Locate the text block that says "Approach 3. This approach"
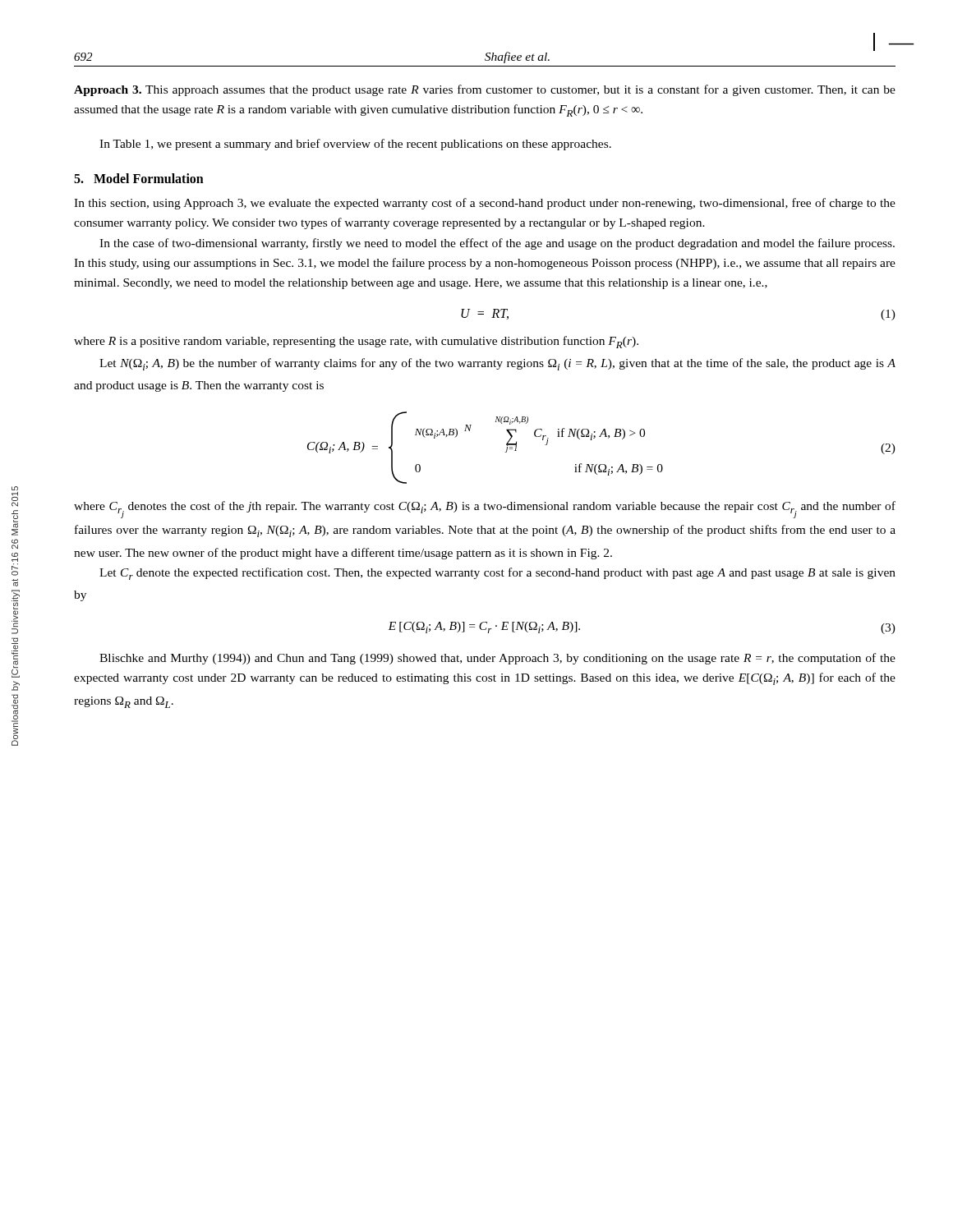Image resolution: width=953 pixels, height=1232 pixels. pyautogui.click(x=485, y=101)
